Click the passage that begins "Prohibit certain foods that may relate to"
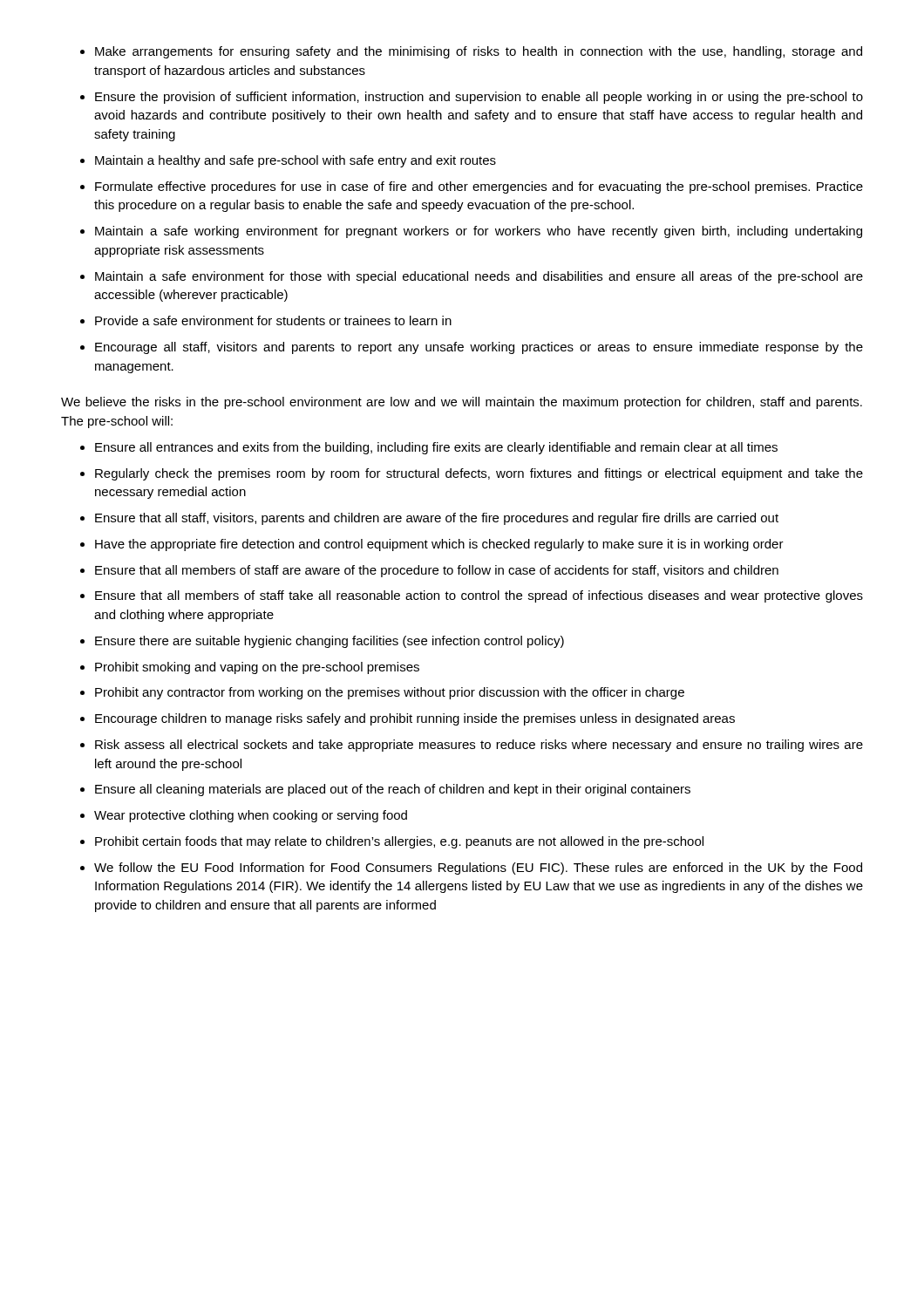Image resolution: width=924 pixels, height=1308 pixels. coord(399,841)
